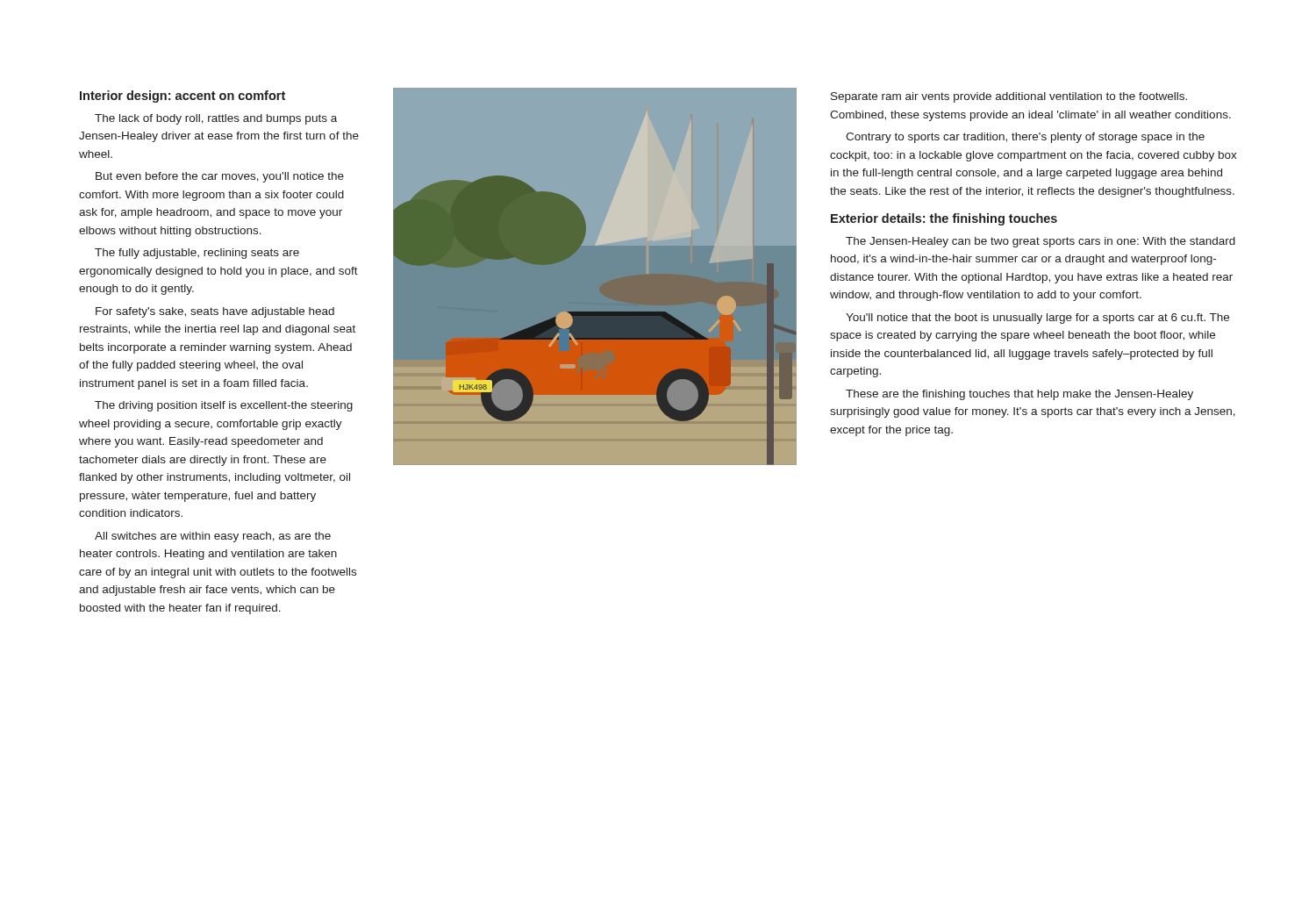The height and width of the screenshot is (924, 1316).
Task: Navigate to the block starting "Exterior details: the finishing touches"
Action: point(944,219)
